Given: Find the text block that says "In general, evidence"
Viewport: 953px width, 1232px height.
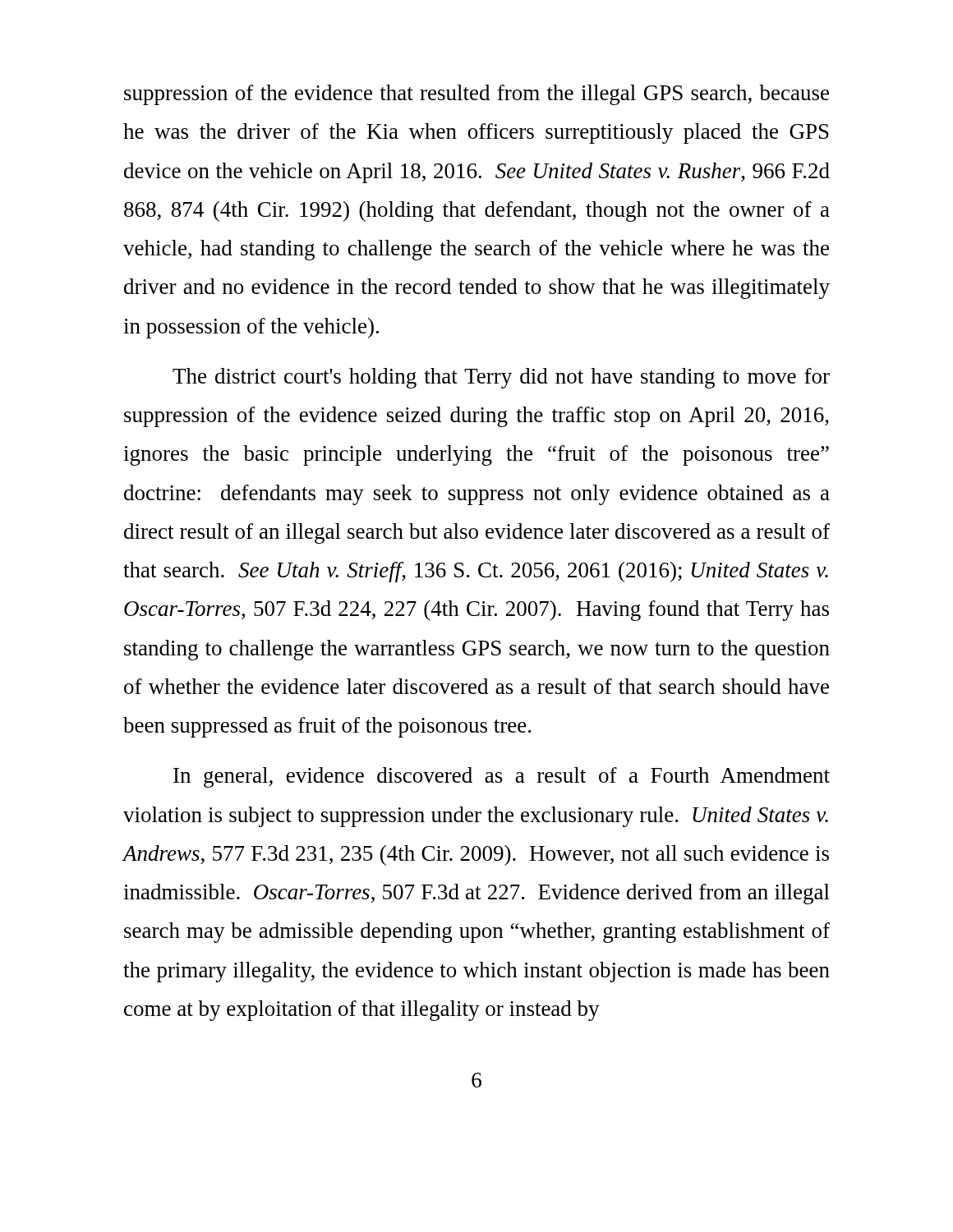Looking at the screenshot, I should [476, 892].
